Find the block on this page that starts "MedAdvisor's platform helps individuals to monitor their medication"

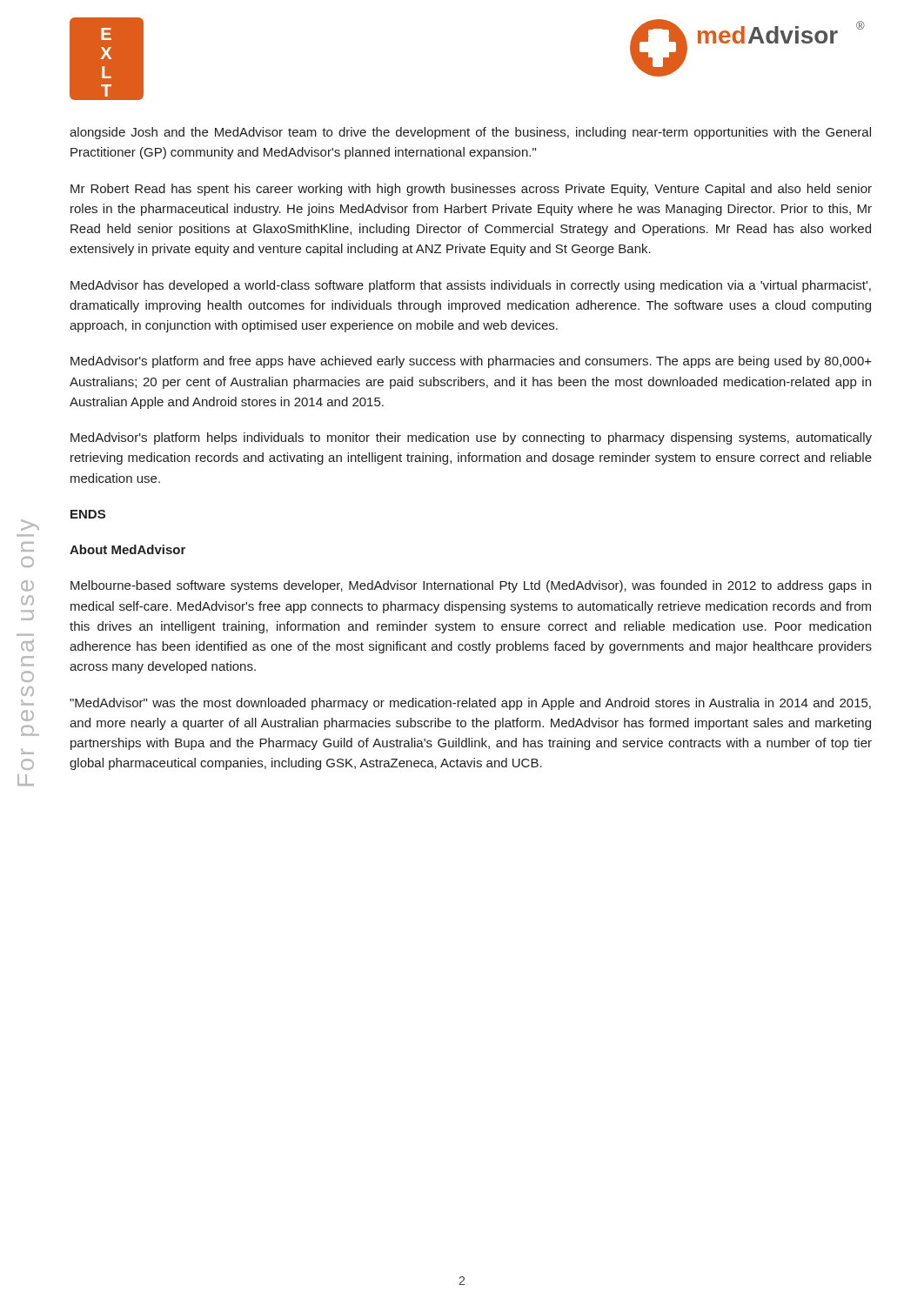click(x=471, y=457)
